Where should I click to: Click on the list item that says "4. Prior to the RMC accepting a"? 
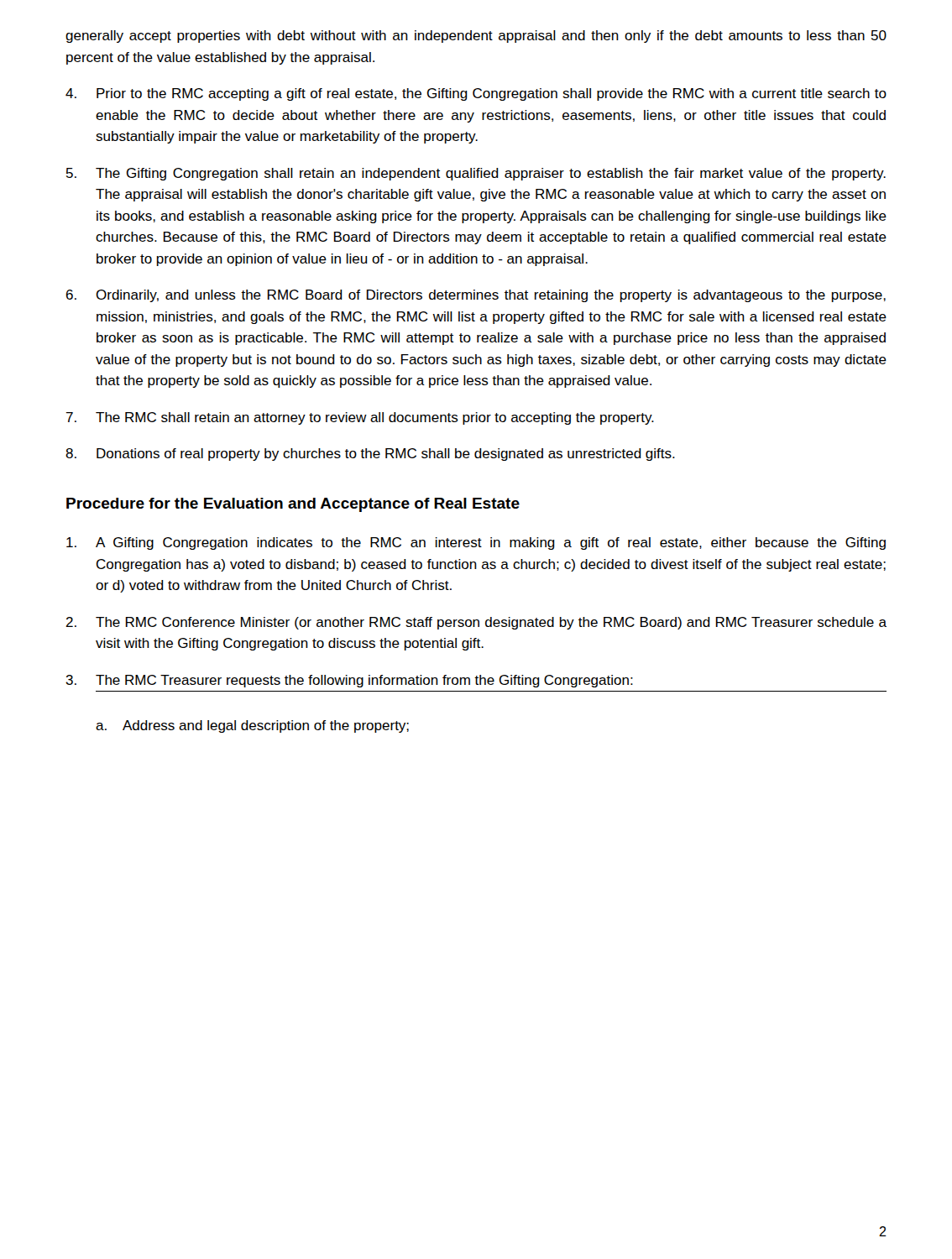476,115
